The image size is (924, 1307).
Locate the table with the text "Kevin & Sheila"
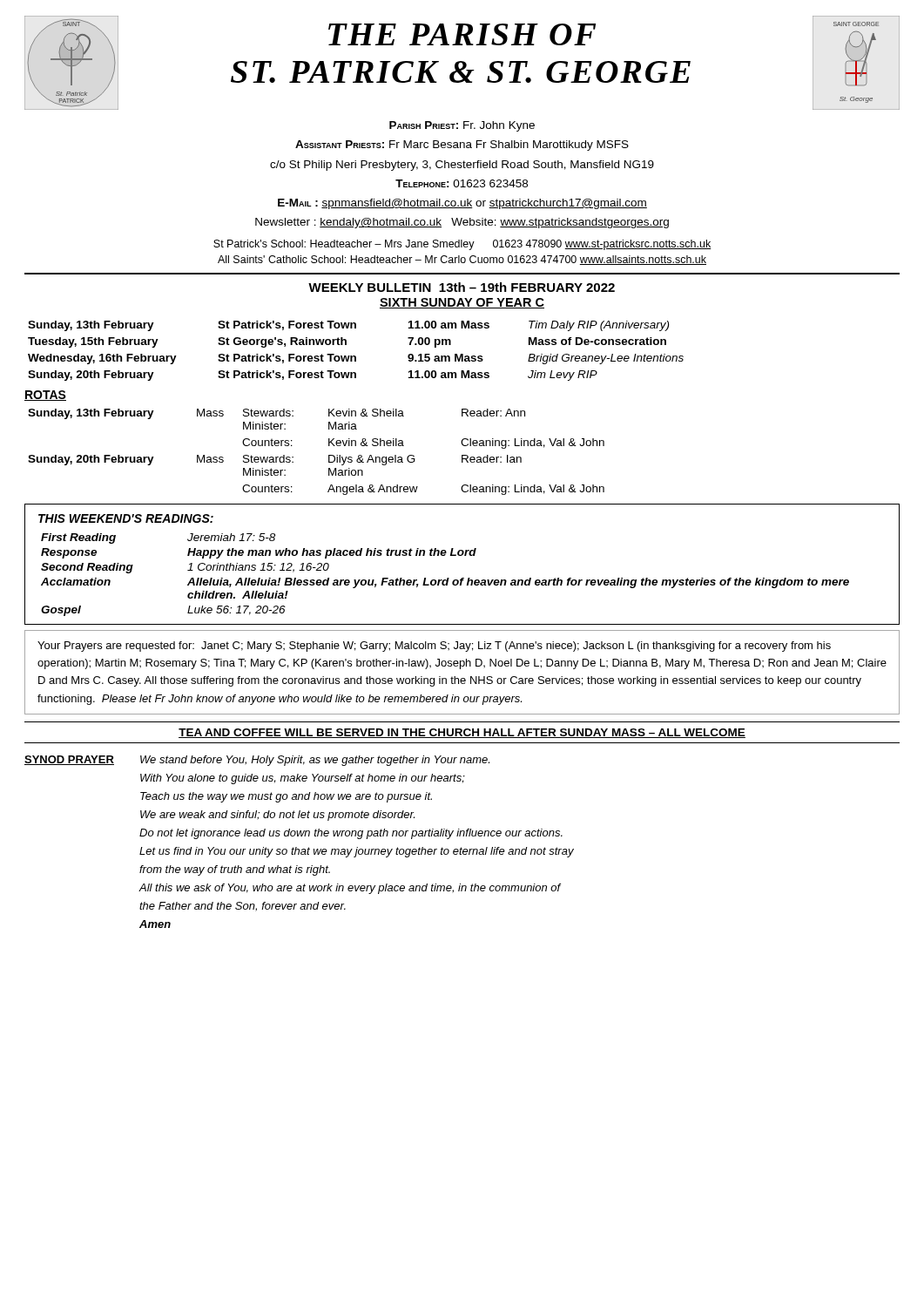[x=462, y=451]
